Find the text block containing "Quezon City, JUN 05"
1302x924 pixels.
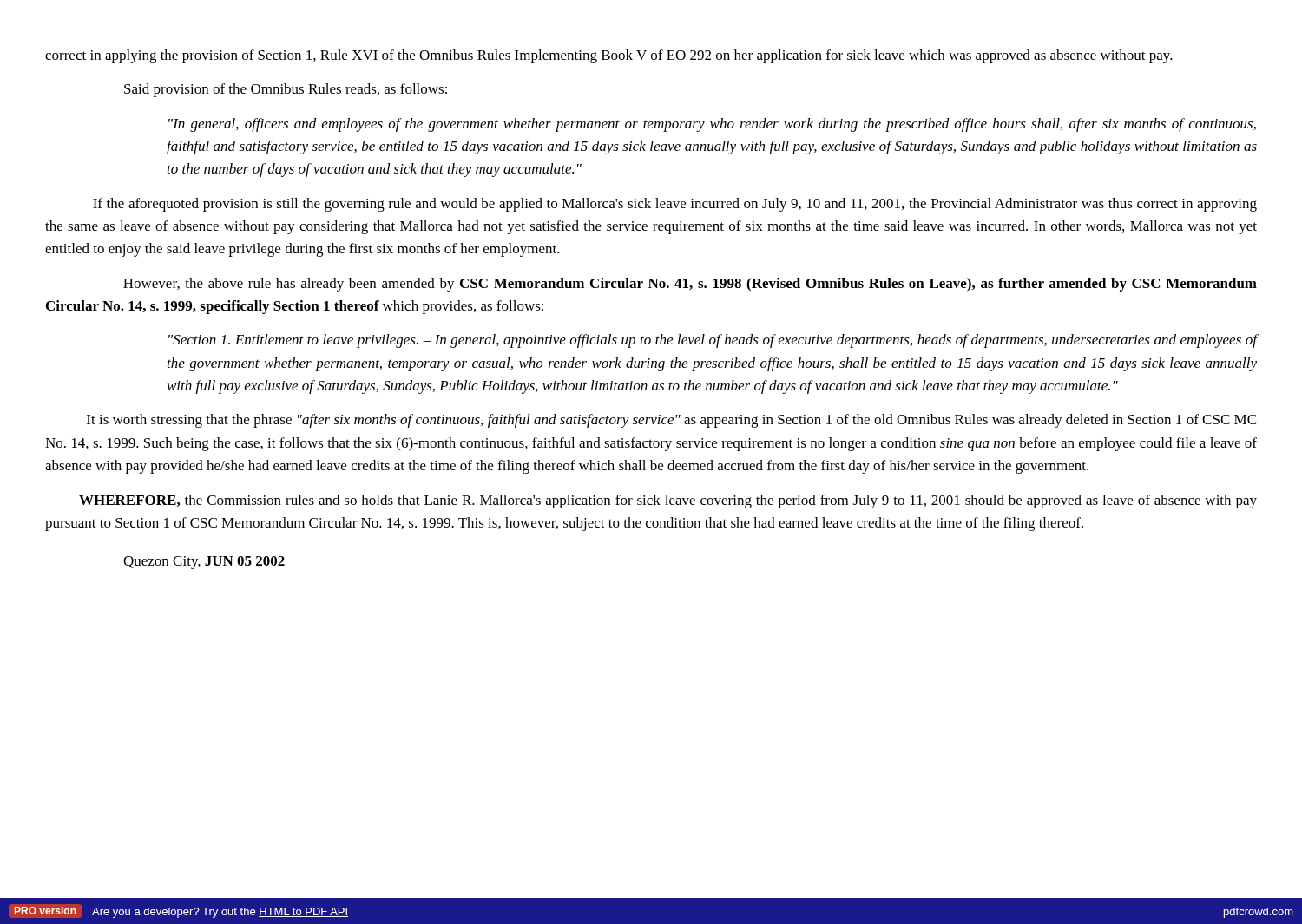204,561
